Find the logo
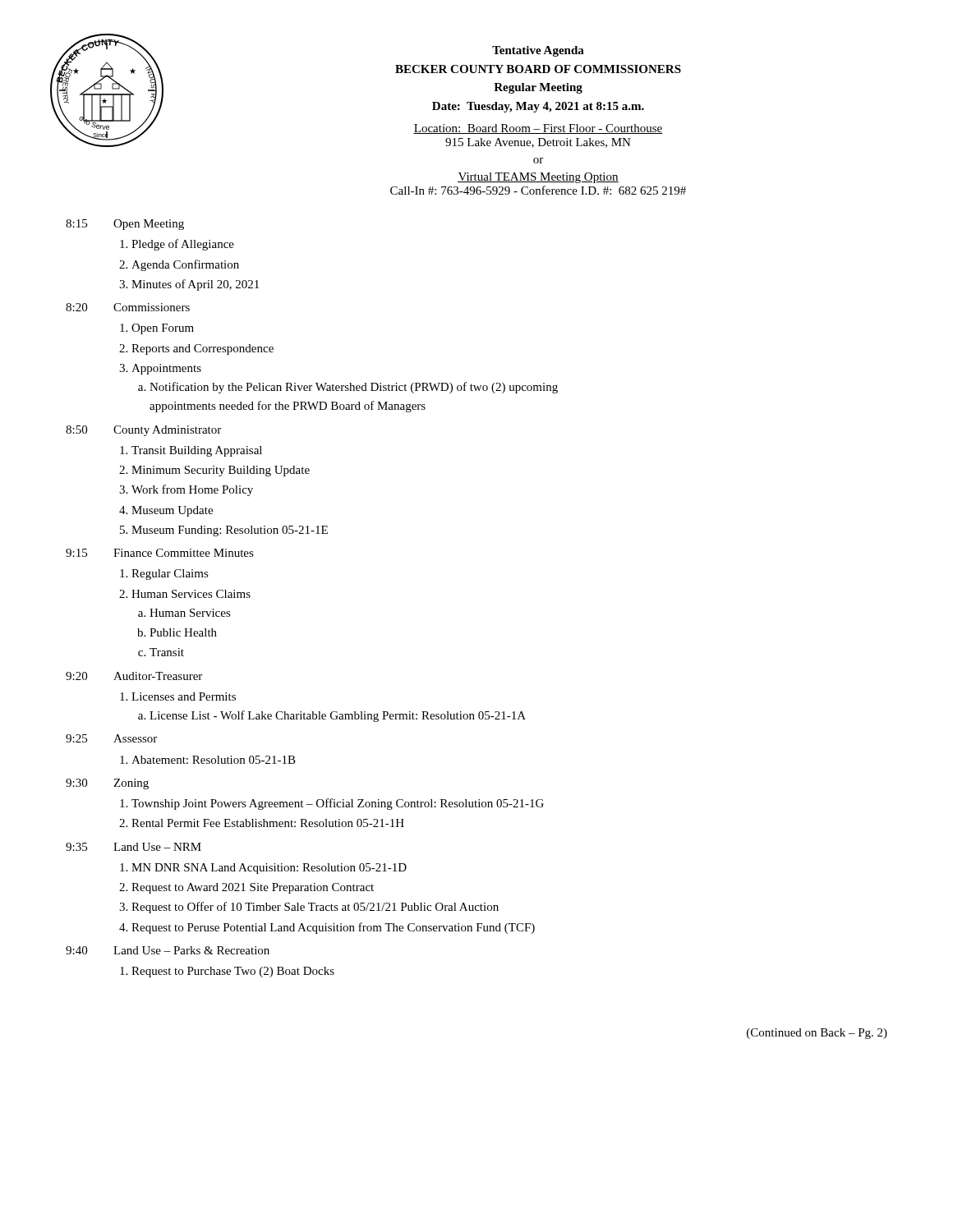This screenshot has height=1232, width=953. tap(107, 92)
